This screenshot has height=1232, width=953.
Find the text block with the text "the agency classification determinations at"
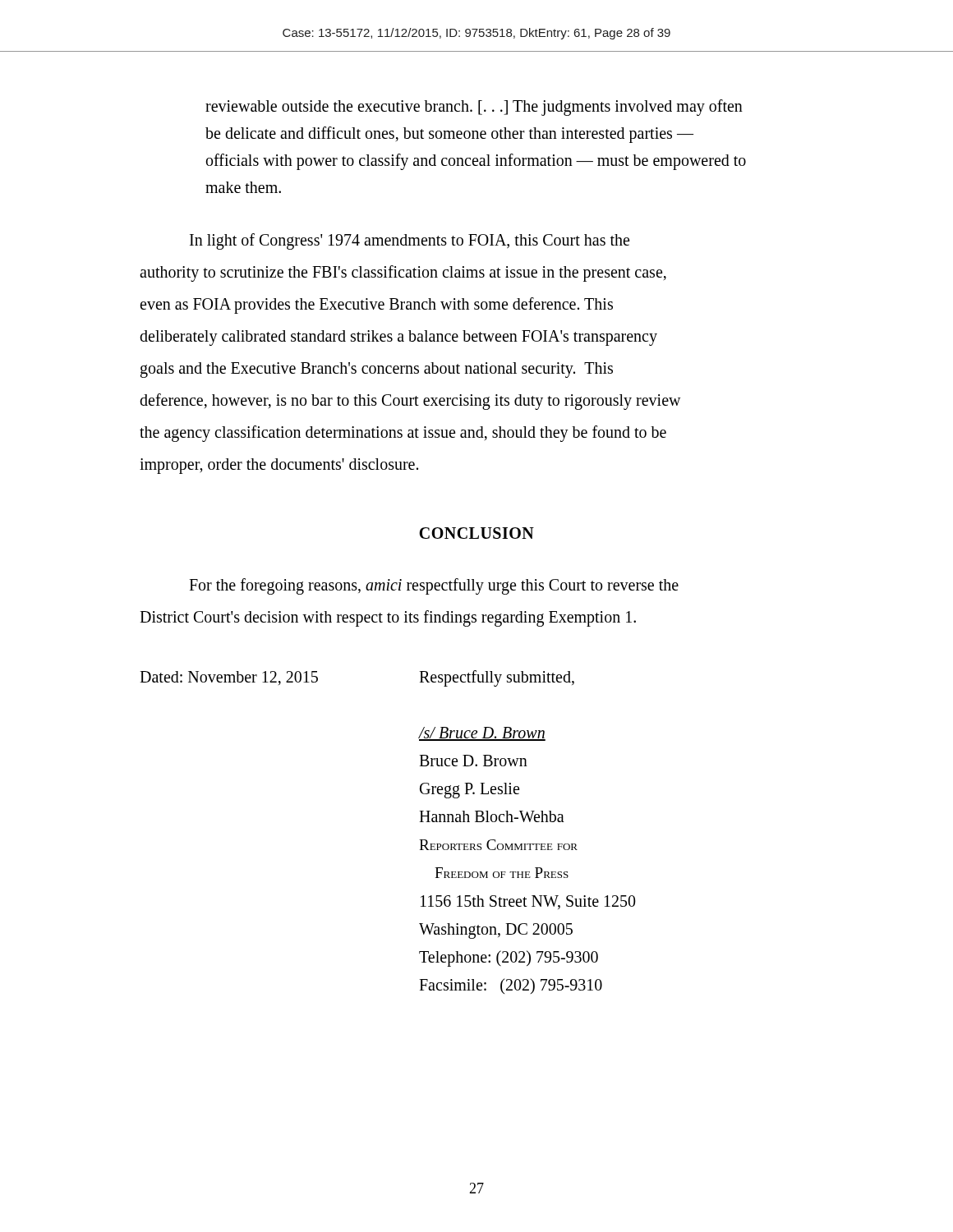click(x=403, y=432)
